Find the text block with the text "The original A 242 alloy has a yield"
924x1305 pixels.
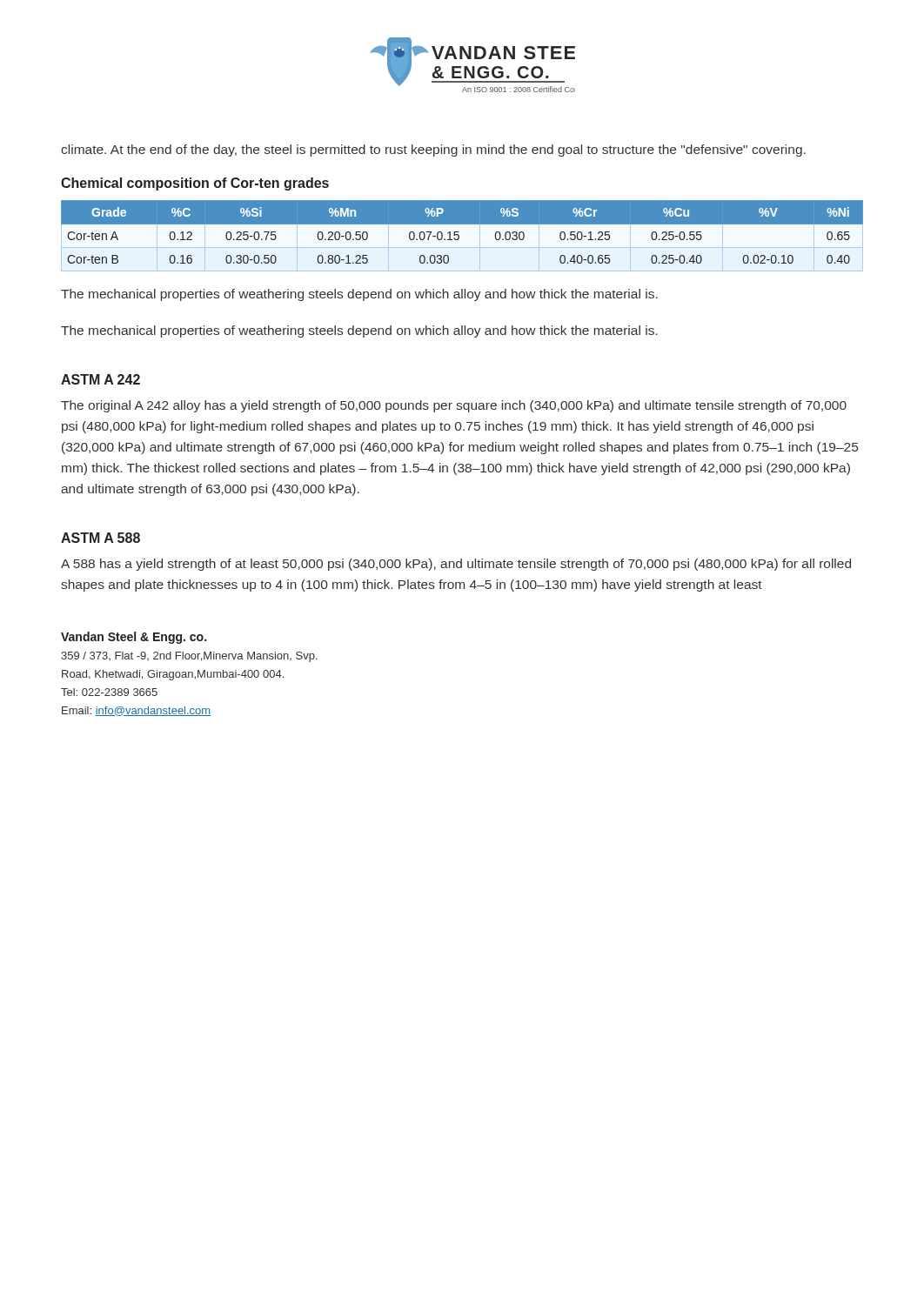(460, 447)
